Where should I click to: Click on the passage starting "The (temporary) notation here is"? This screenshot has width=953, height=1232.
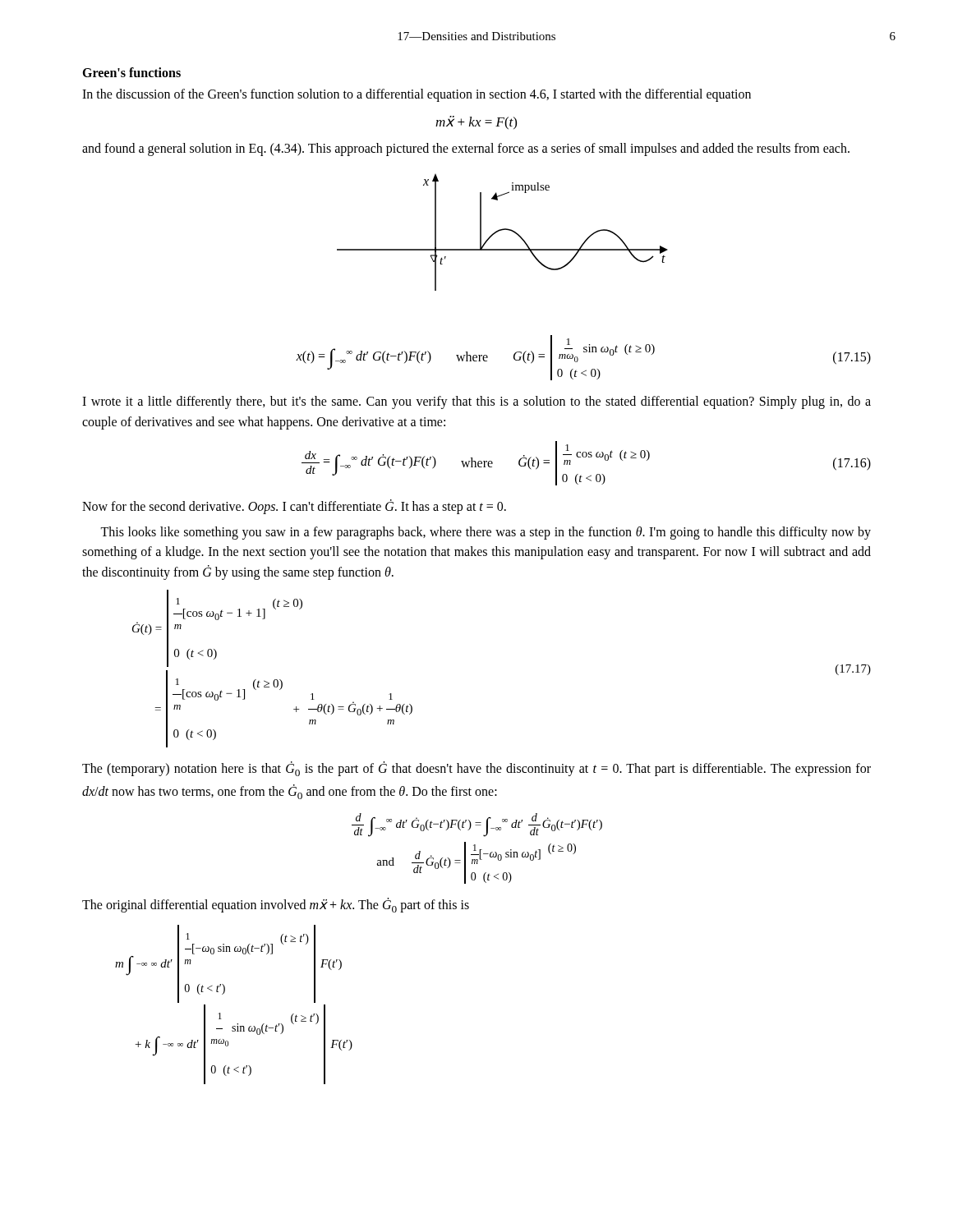[476, 782]
